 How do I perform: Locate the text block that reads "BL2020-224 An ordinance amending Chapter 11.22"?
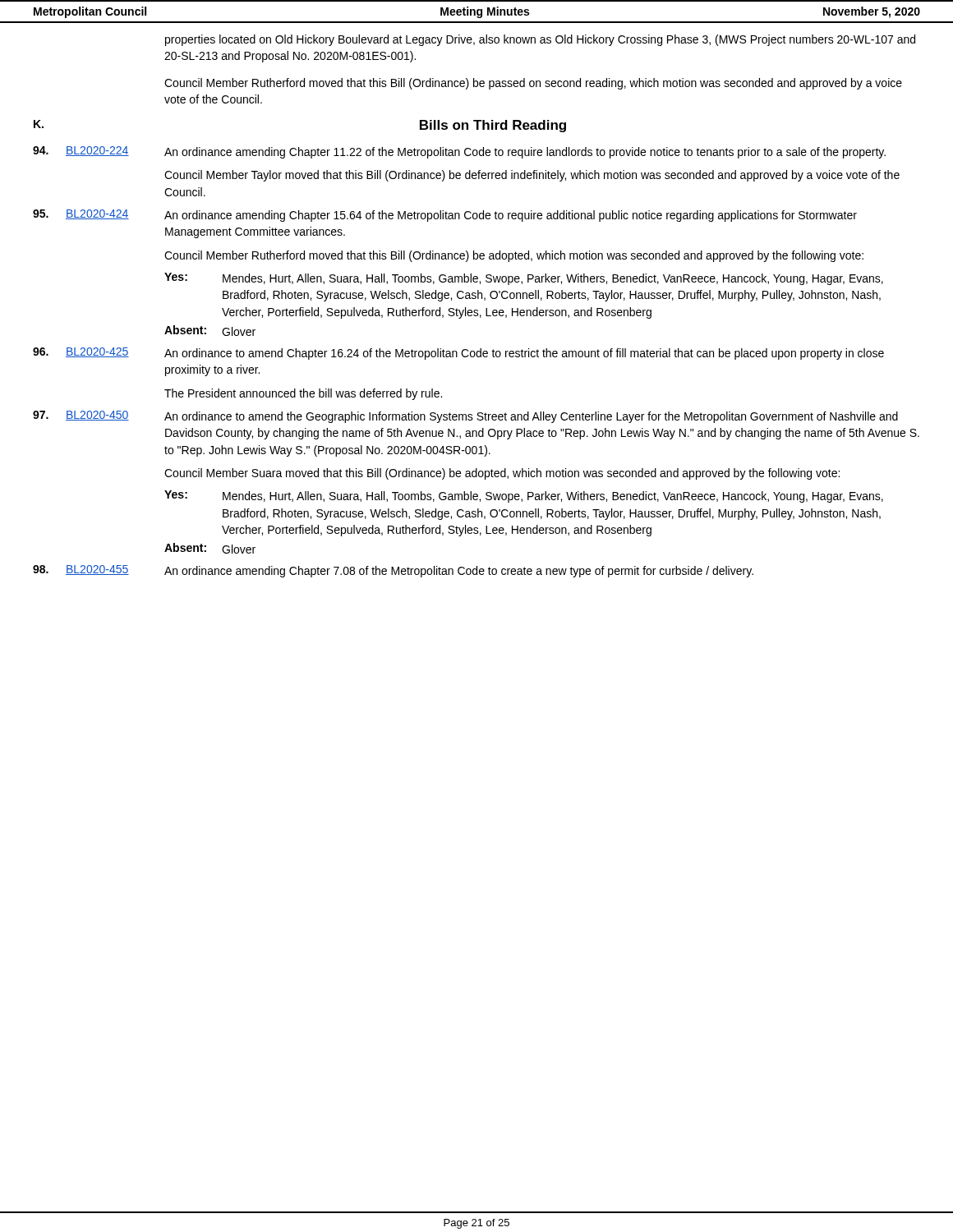pos(476,152)
